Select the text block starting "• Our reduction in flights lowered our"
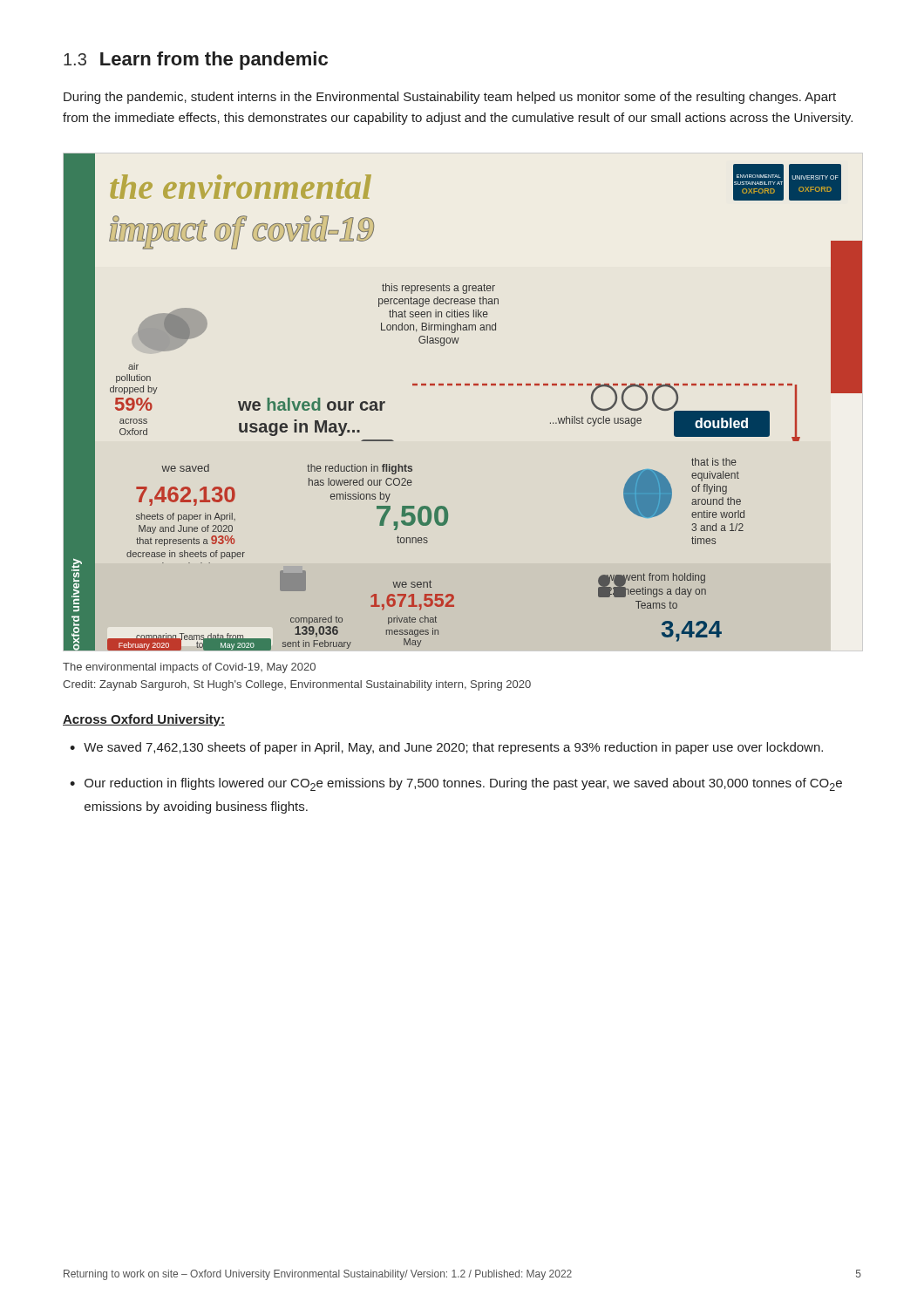This screenshot has width=924, height=1308. click(466, 795)
